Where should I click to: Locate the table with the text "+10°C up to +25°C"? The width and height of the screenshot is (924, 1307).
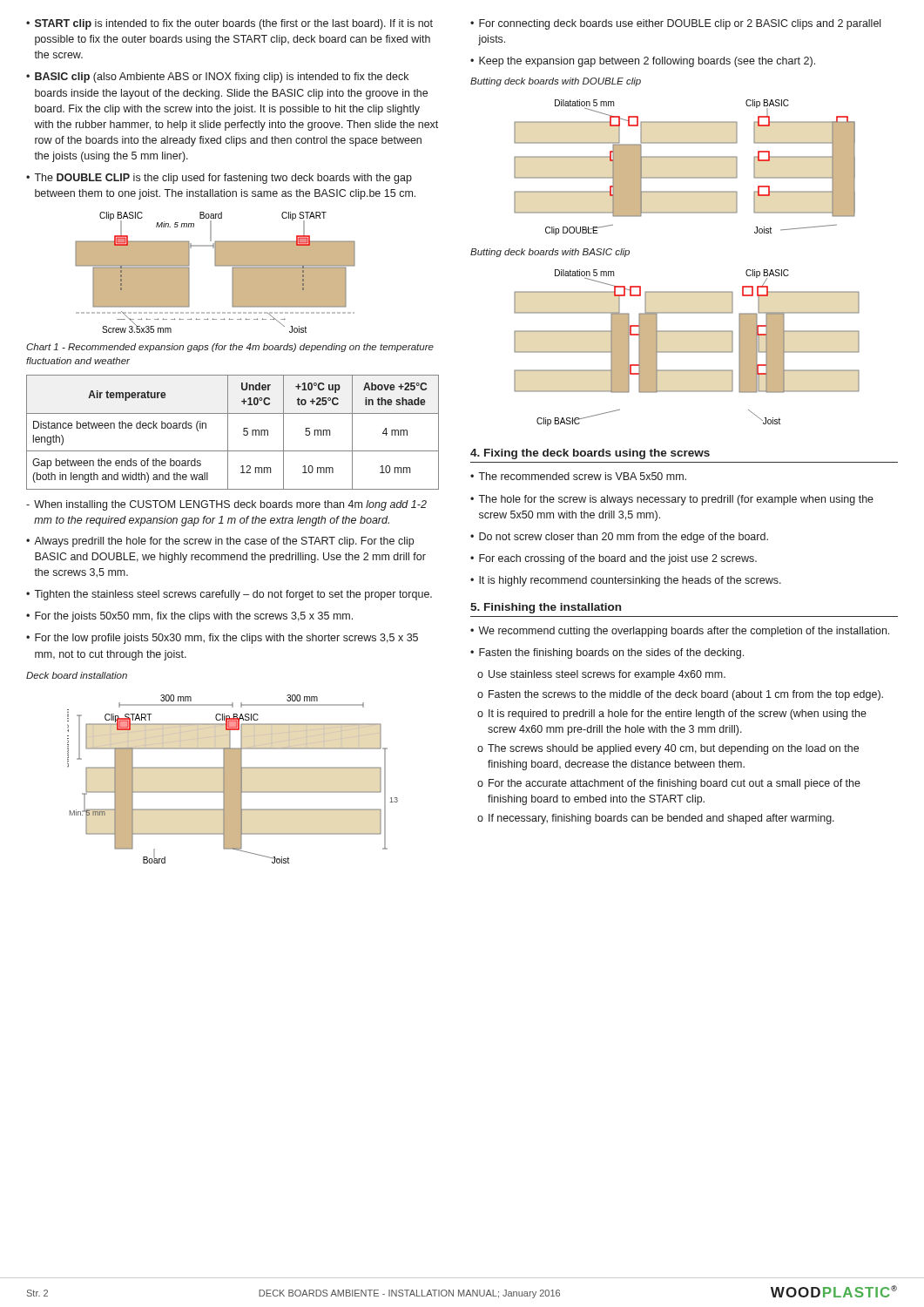point(233,432)
